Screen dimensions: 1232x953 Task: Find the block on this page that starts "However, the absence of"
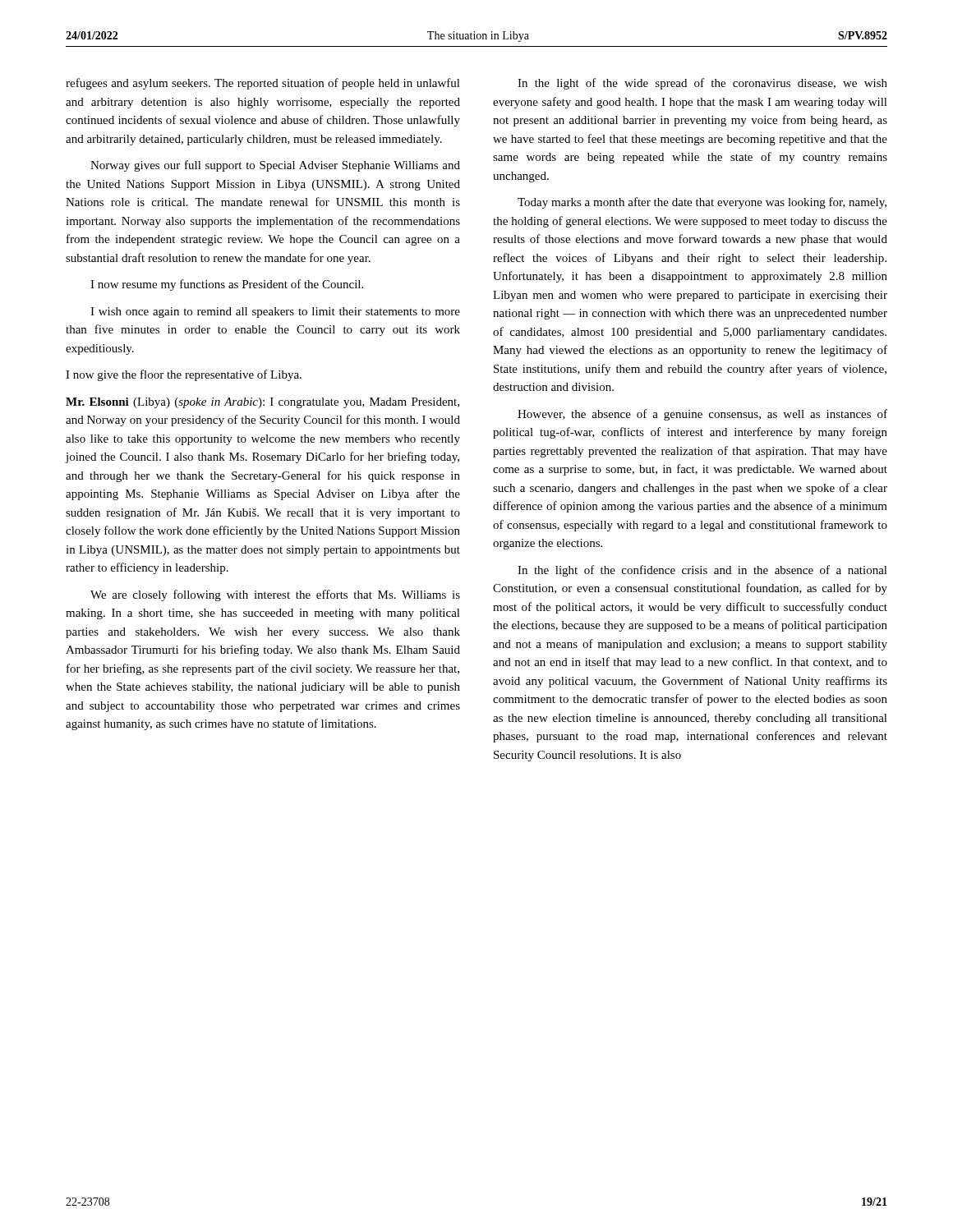[690, 478]
